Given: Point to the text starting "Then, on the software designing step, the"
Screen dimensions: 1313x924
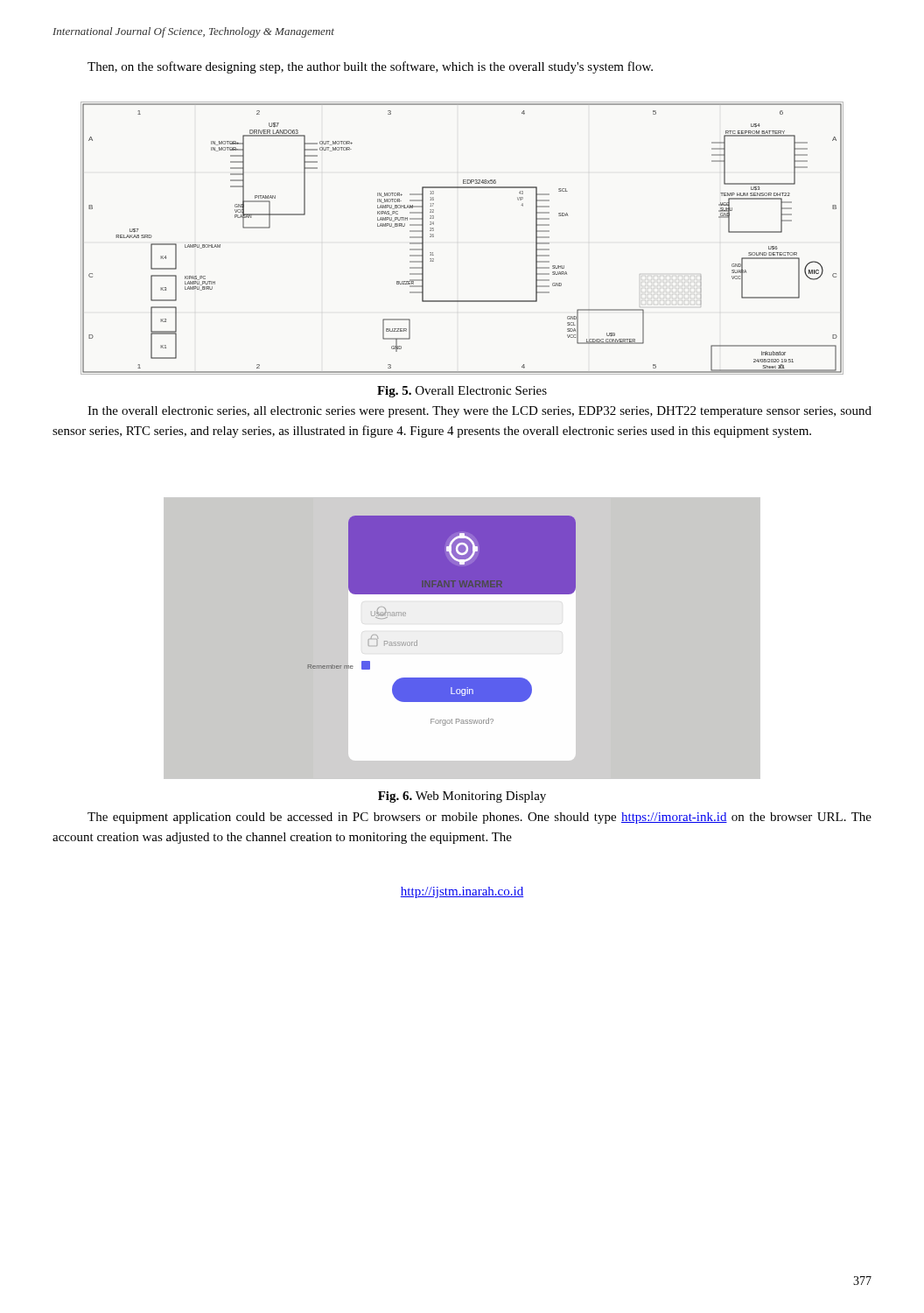Looking at the screenshot, I should pos(371,67).
